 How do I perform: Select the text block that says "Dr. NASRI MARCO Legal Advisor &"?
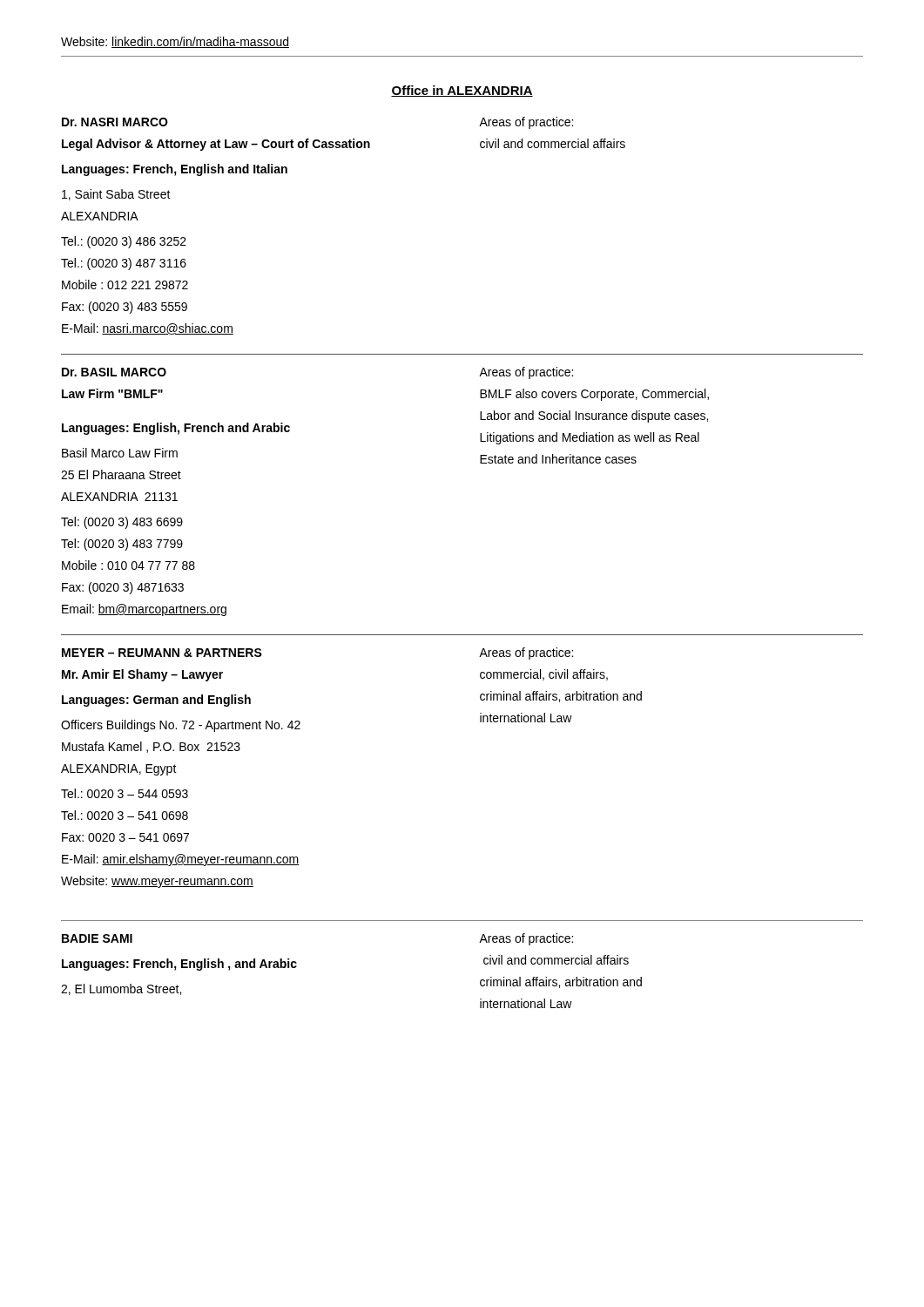pos(117,122)
